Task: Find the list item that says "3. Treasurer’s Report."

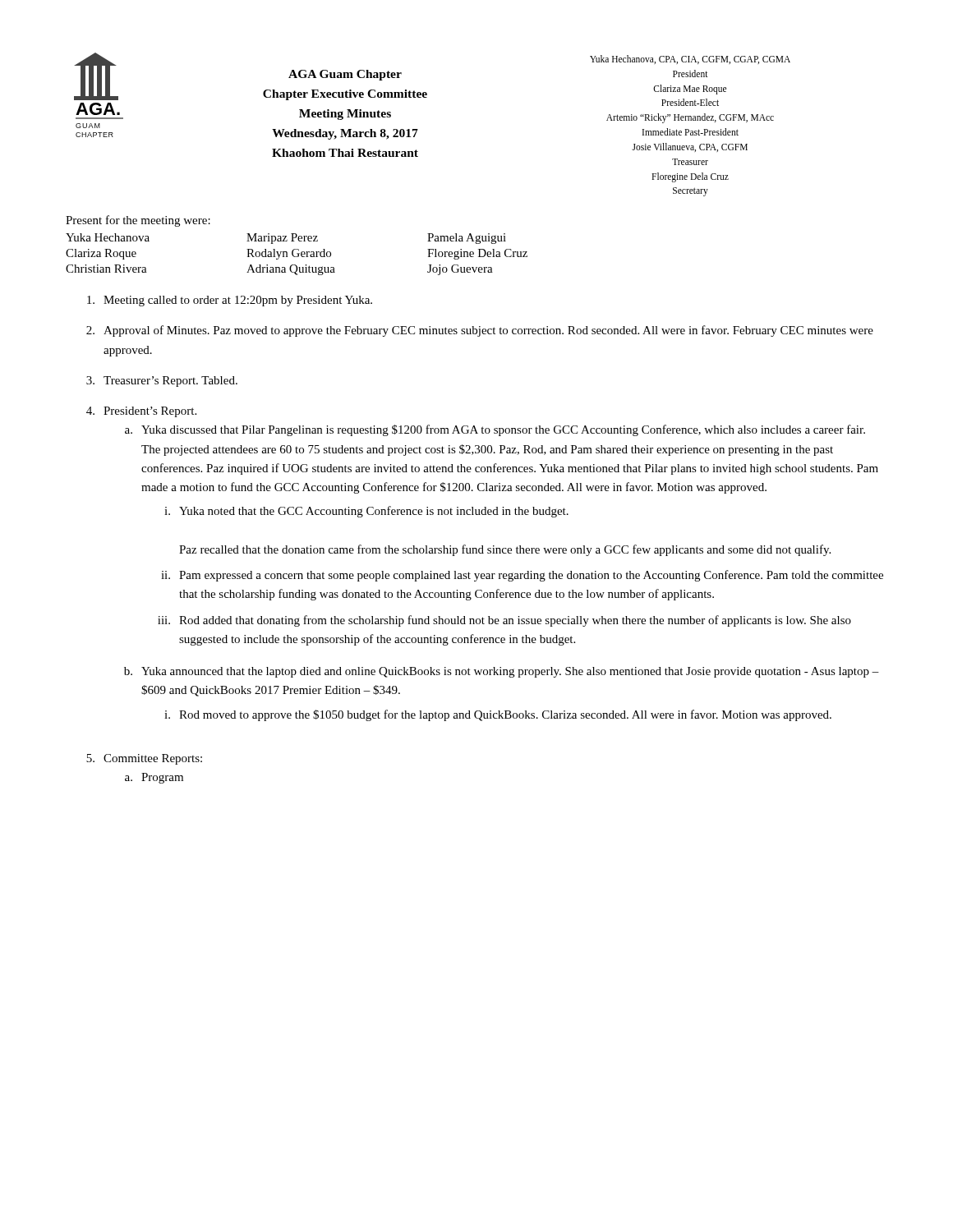Action: pyautogui.click(x=162, y=382)
